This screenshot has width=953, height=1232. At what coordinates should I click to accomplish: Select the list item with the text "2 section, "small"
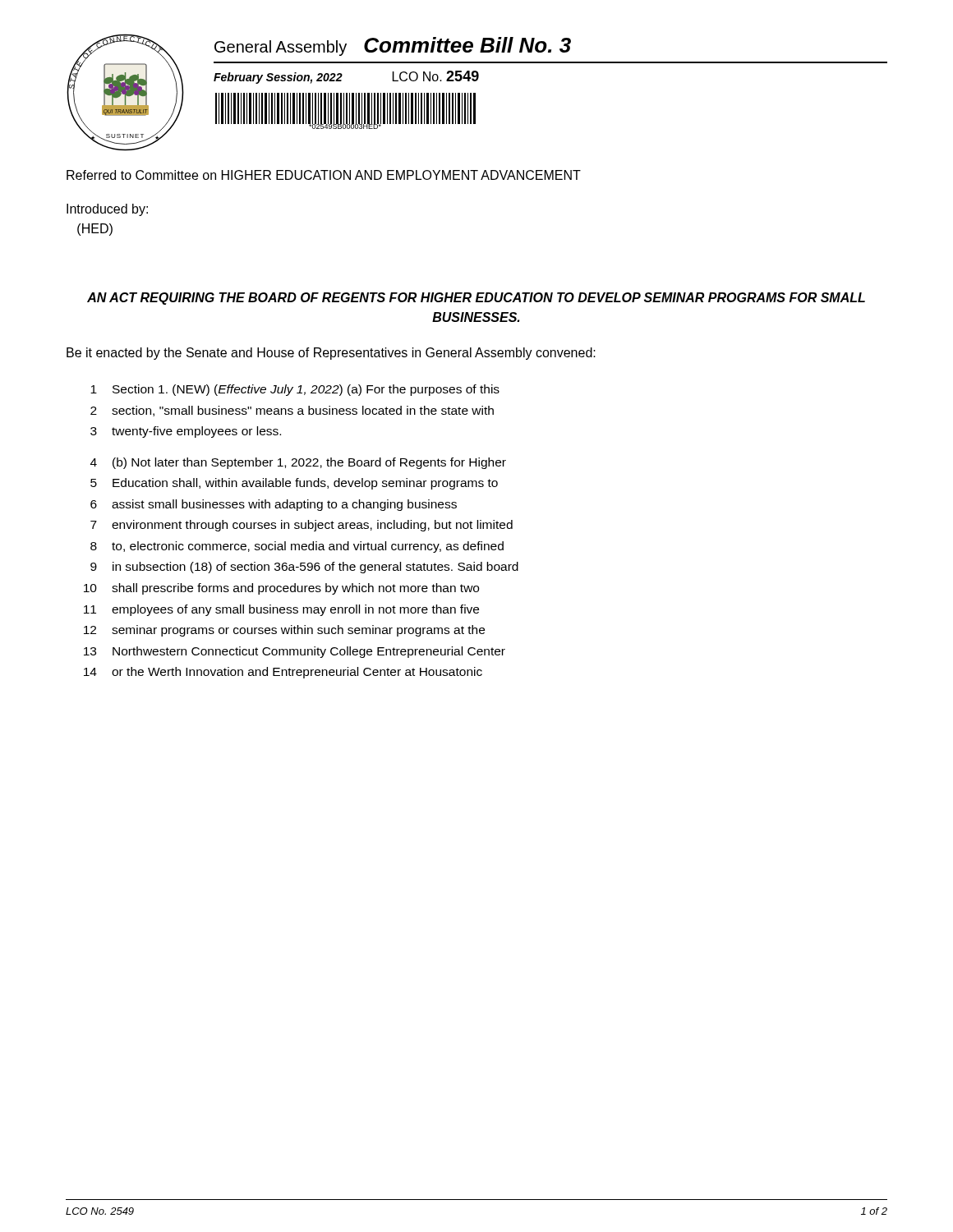coord(476,410)
